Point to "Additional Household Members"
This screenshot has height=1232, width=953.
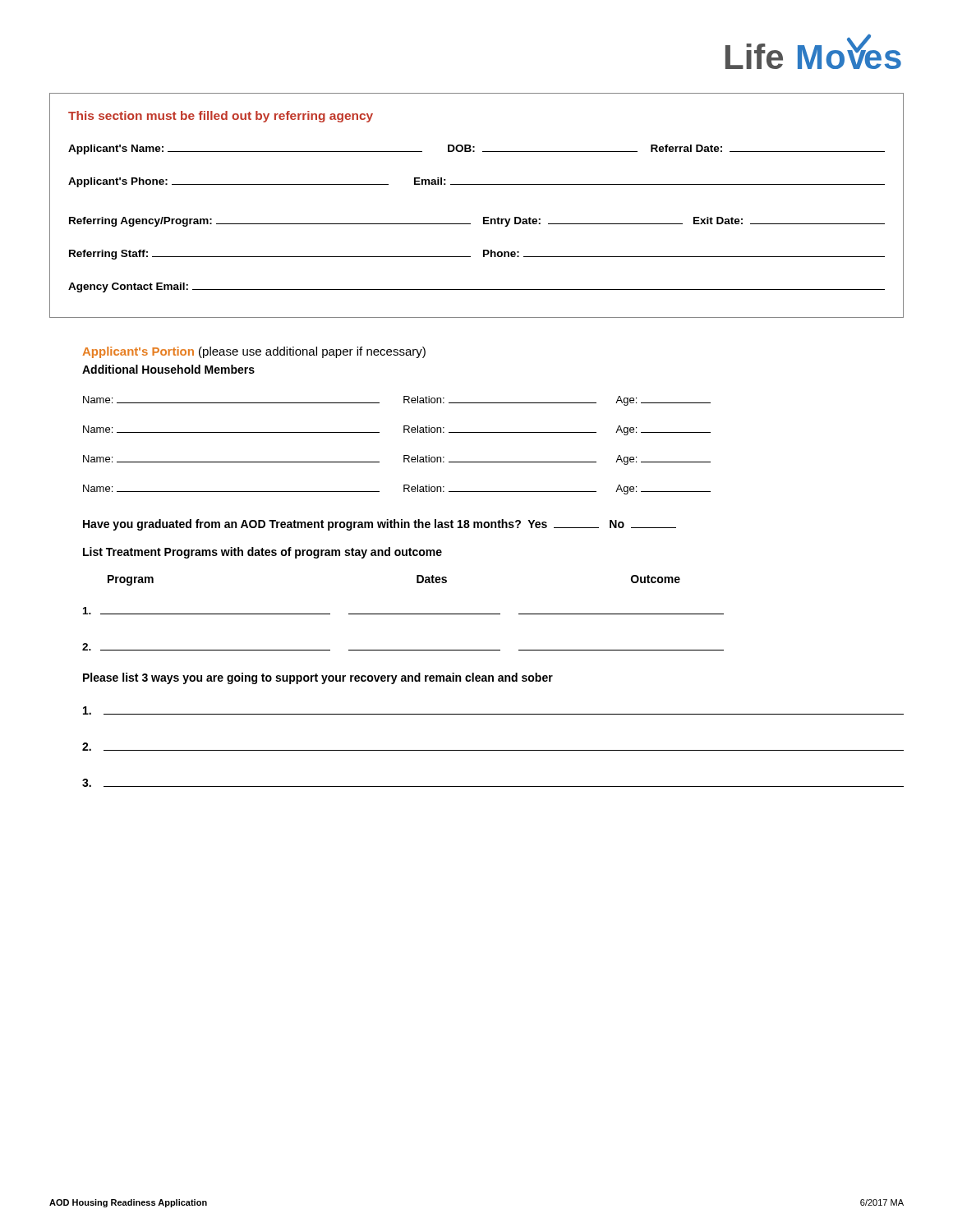click(x=168, y=370)
